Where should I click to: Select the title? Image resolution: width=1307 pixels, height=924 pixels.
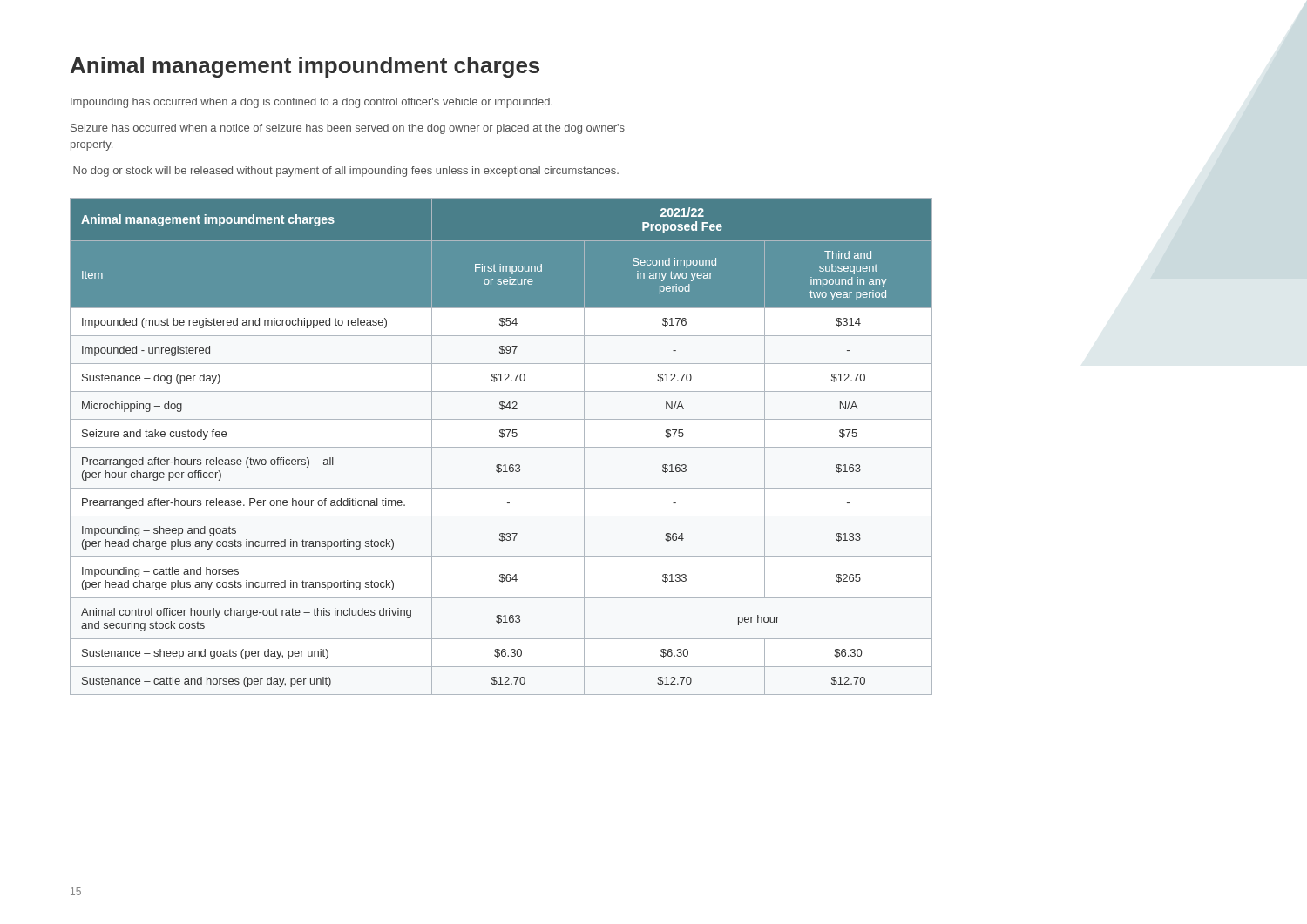(305, 65)
